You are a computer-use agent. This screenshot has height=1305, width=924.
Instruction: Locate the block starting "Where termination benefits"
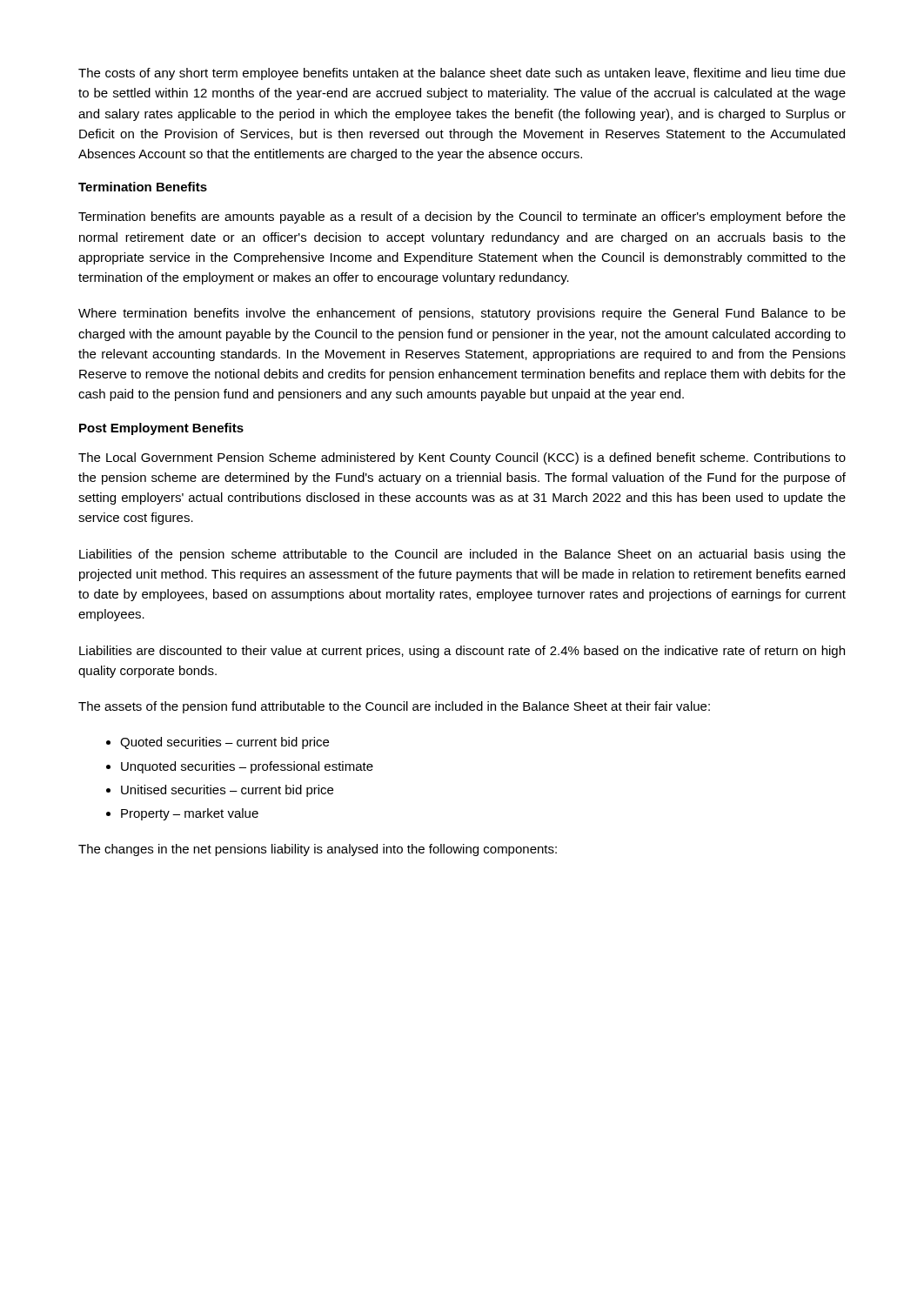point(462,354)
